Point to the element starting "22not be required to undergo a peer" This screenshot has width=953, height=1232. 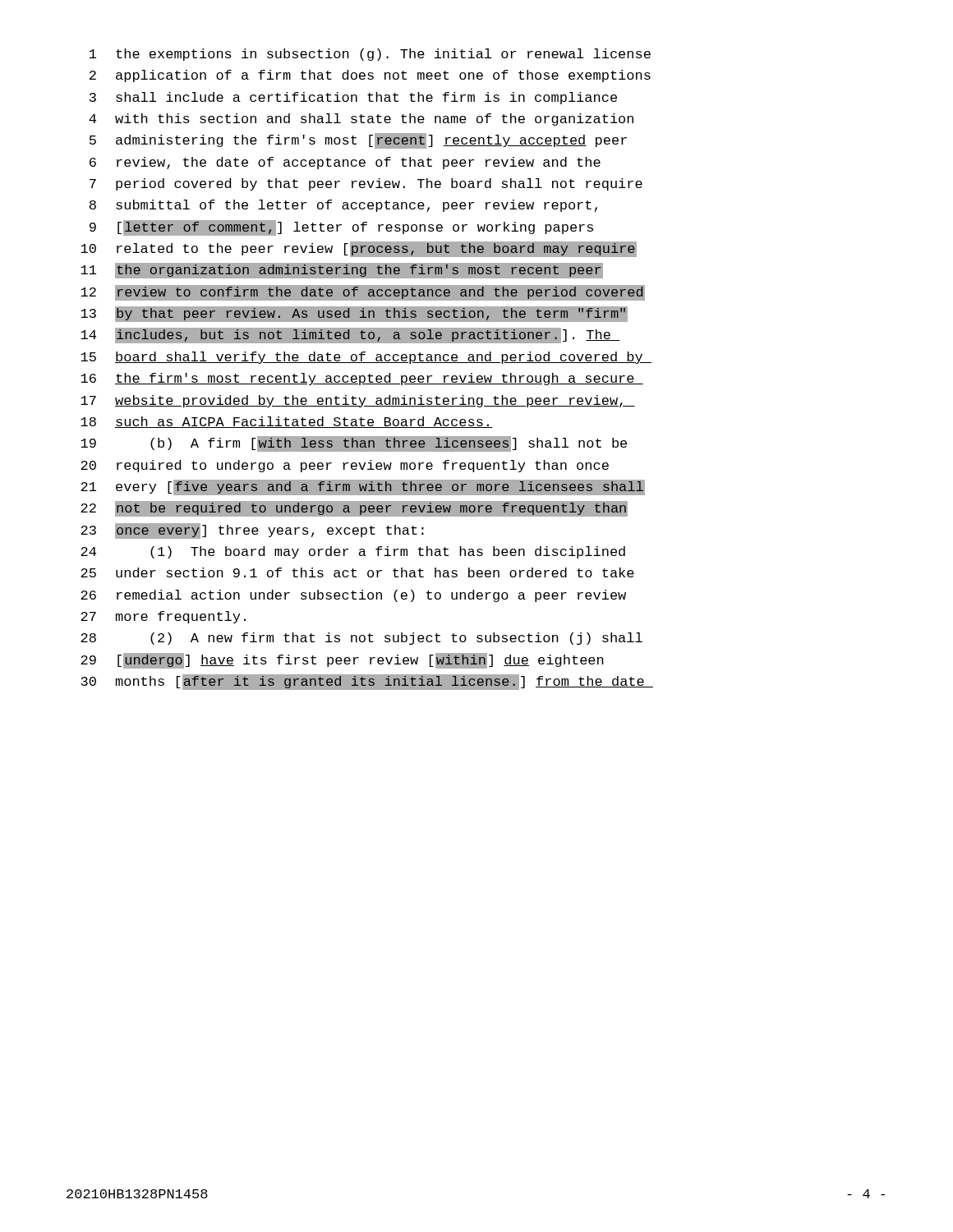[x=476, y=510]
